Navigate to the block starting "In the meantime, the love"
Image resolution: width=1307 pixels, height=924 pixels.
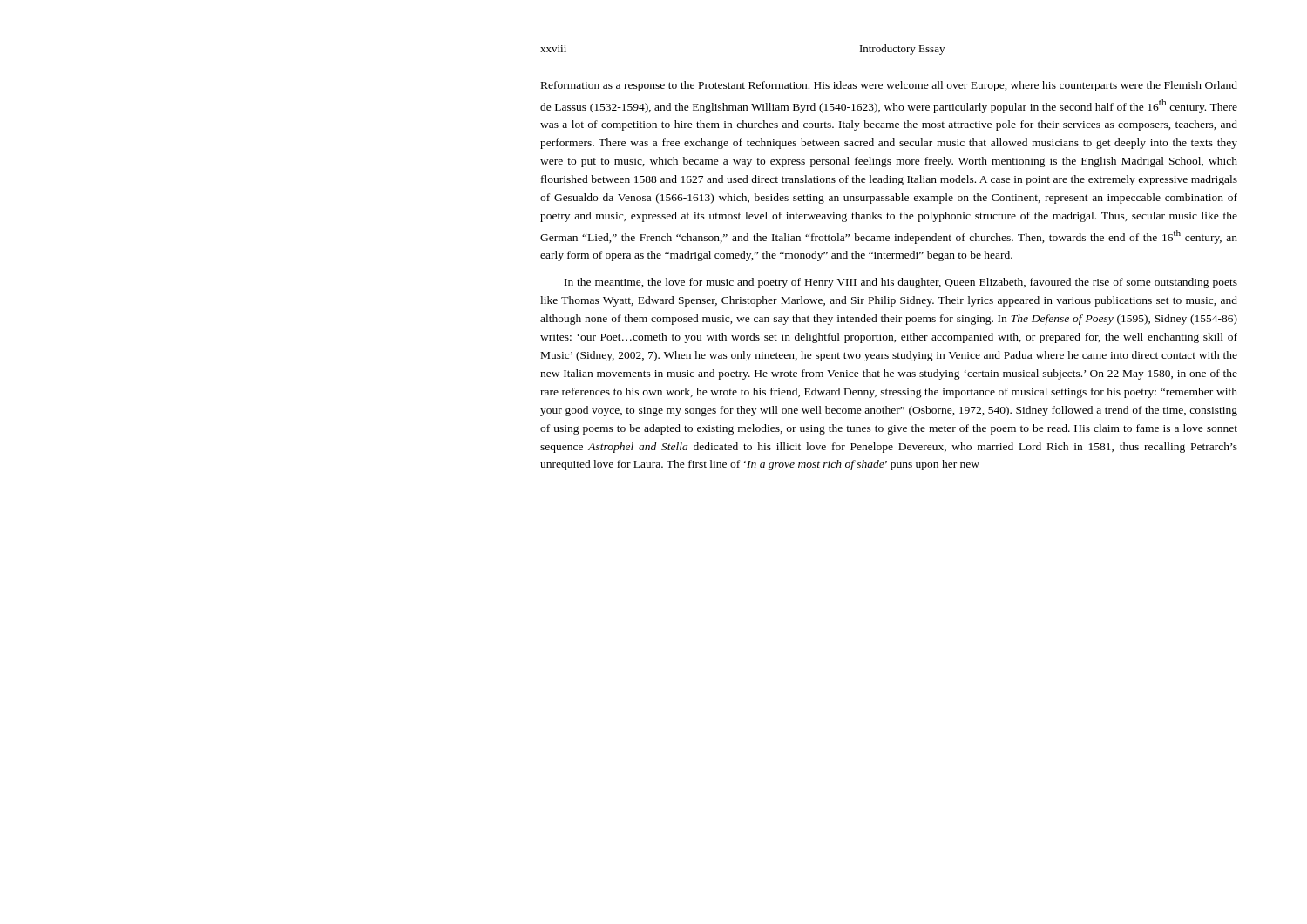click(x=889, y=374)
